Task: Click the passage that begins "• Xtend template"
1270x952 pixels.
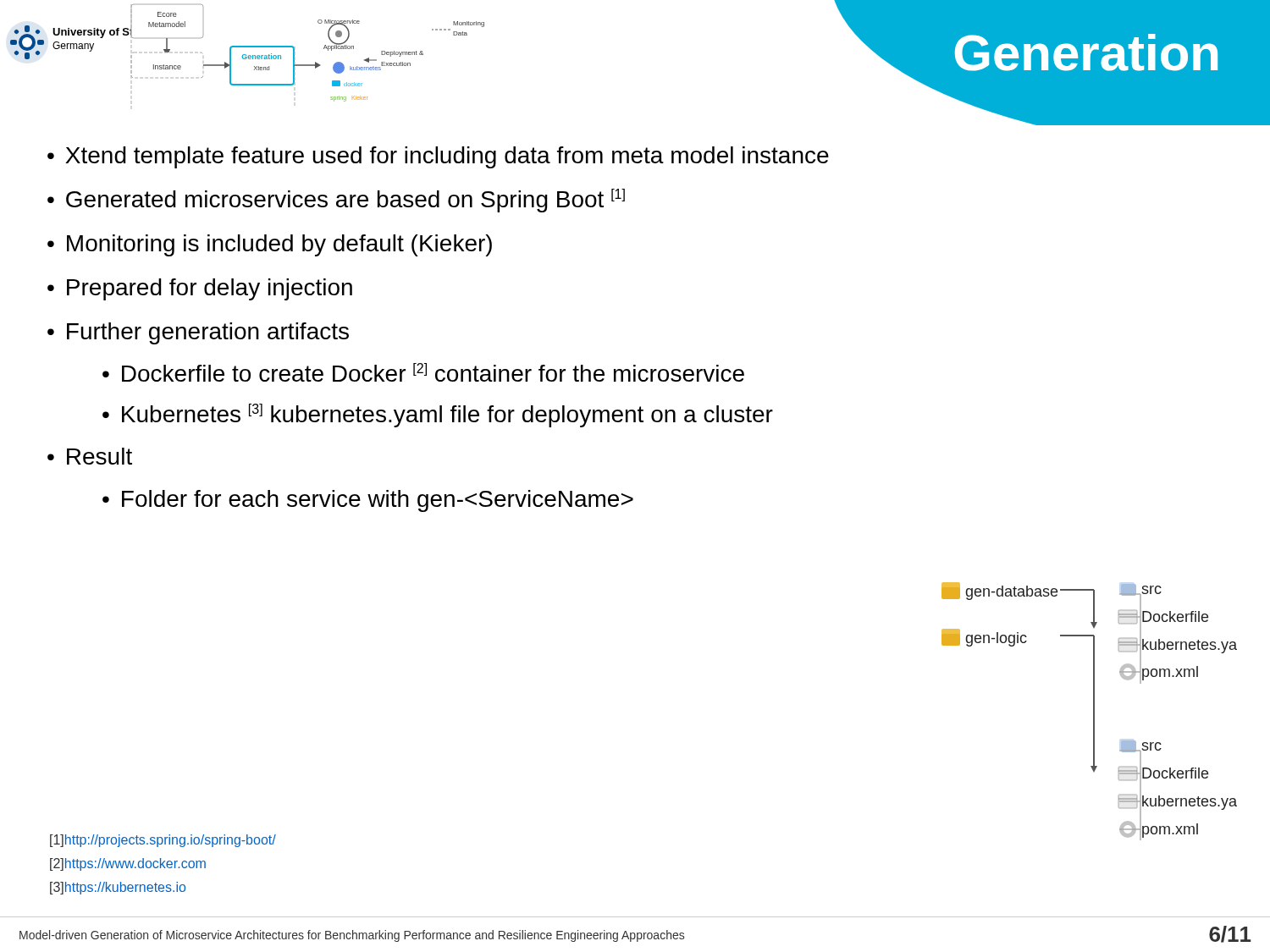Action: (438, 156)
